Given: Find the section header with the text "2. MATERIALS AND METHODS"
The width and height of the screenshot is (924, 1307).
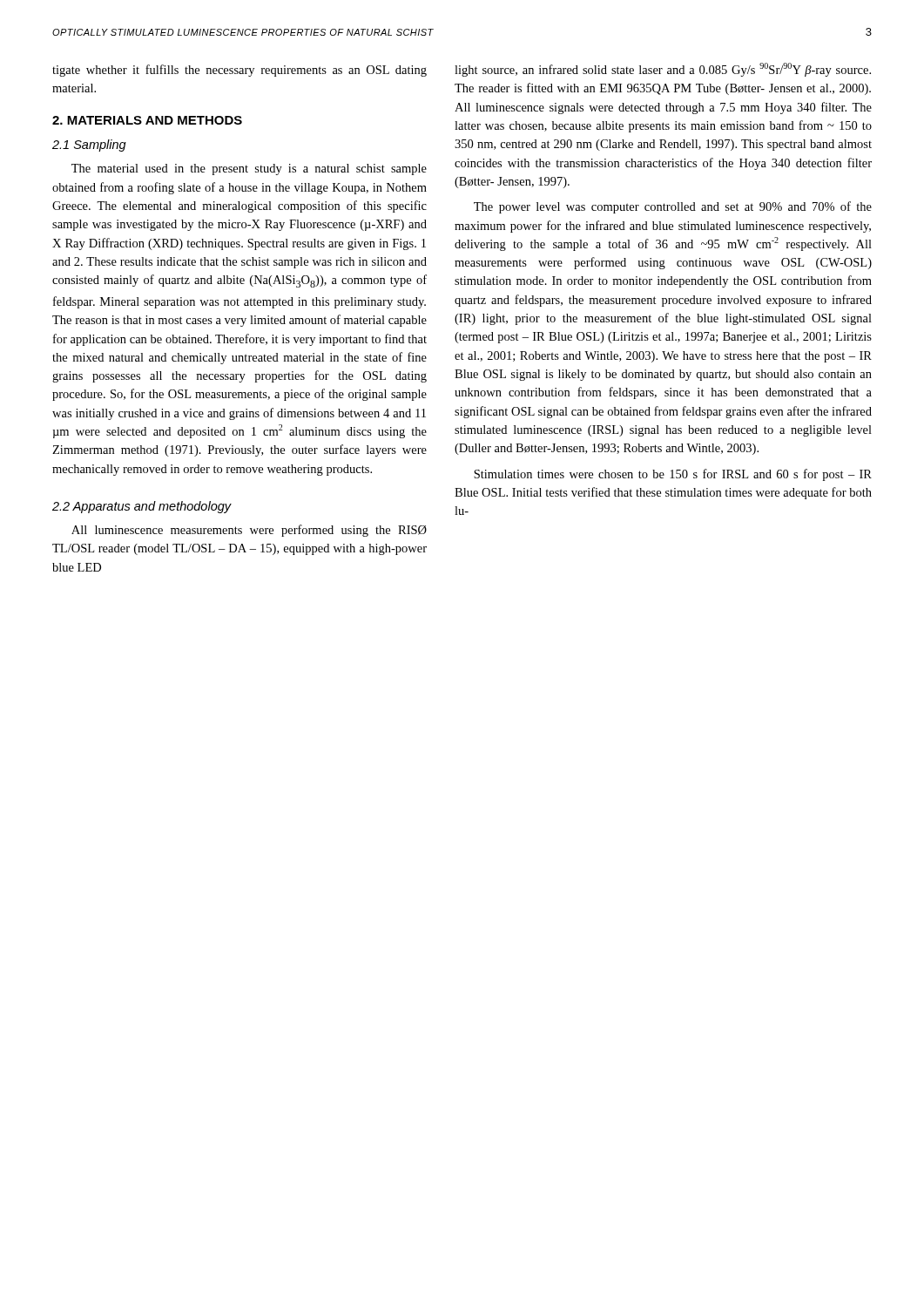Looking at the screenshot, I should coord(147,120).
